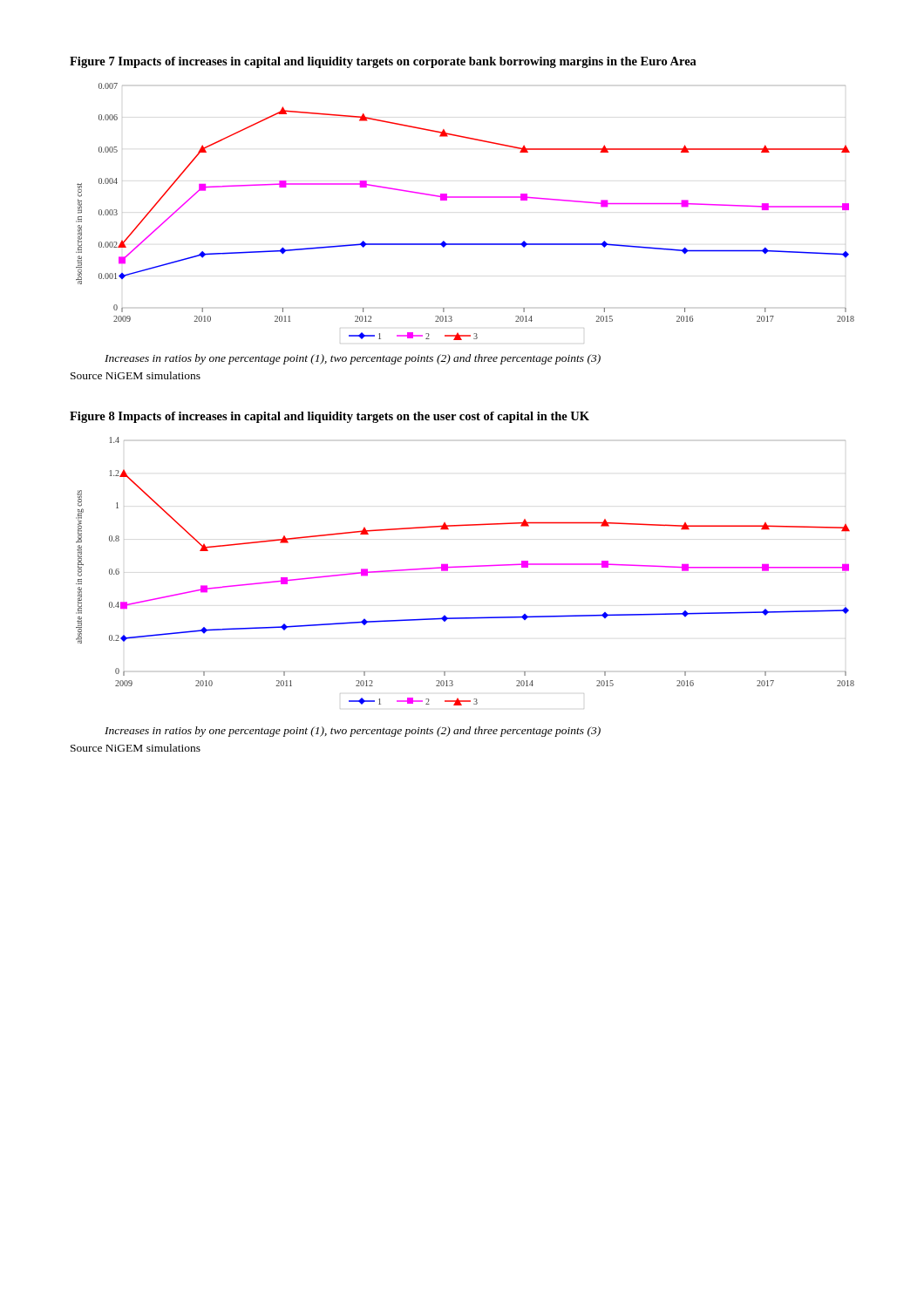Find the title with the text "Figure 8 Impacts of"
Viewport: 924px width, 1308px height.
click(330, 416)
